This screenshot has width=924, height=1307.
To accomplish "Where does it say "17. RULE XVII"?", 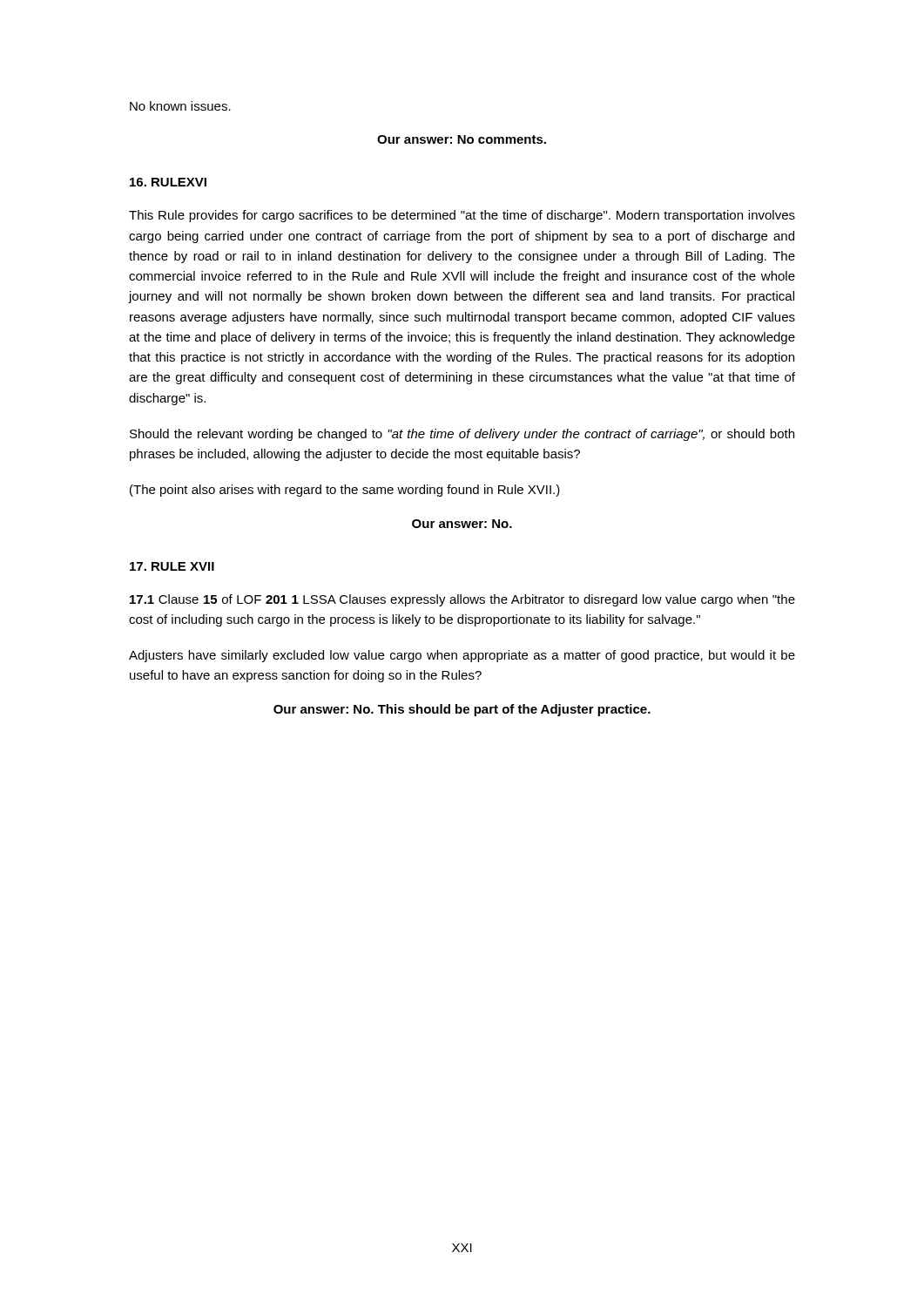I will 172,565.
